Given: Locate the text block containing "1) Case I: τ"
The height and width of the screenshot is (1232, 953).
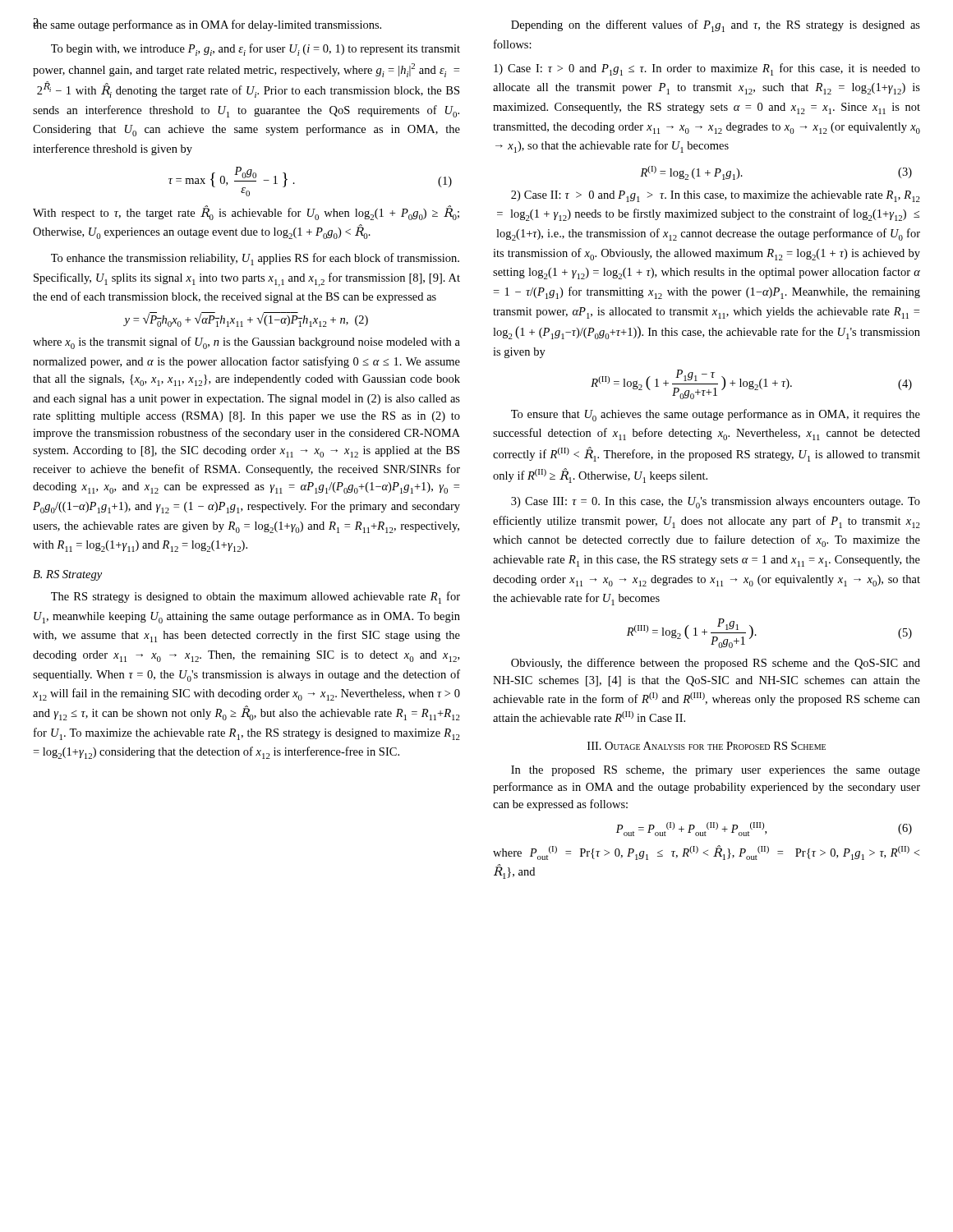Looking at the screenshot, I should pyautogui.click(x=707, y=108).
